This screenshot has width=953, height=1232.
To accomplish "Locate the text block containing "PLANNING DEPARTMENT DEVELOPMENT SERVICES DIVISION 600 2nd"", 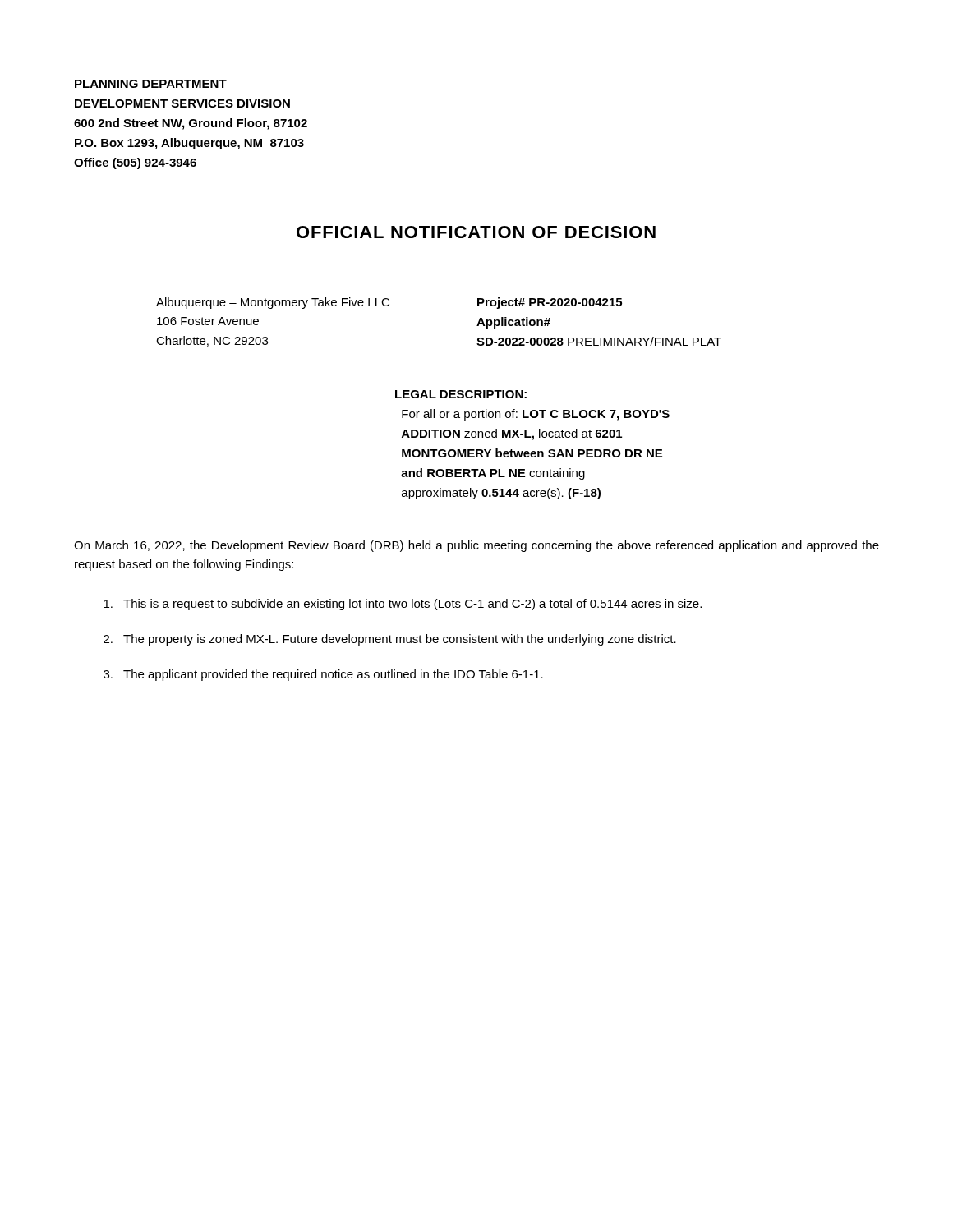I will pyautogui.click(x=191, y=123).
